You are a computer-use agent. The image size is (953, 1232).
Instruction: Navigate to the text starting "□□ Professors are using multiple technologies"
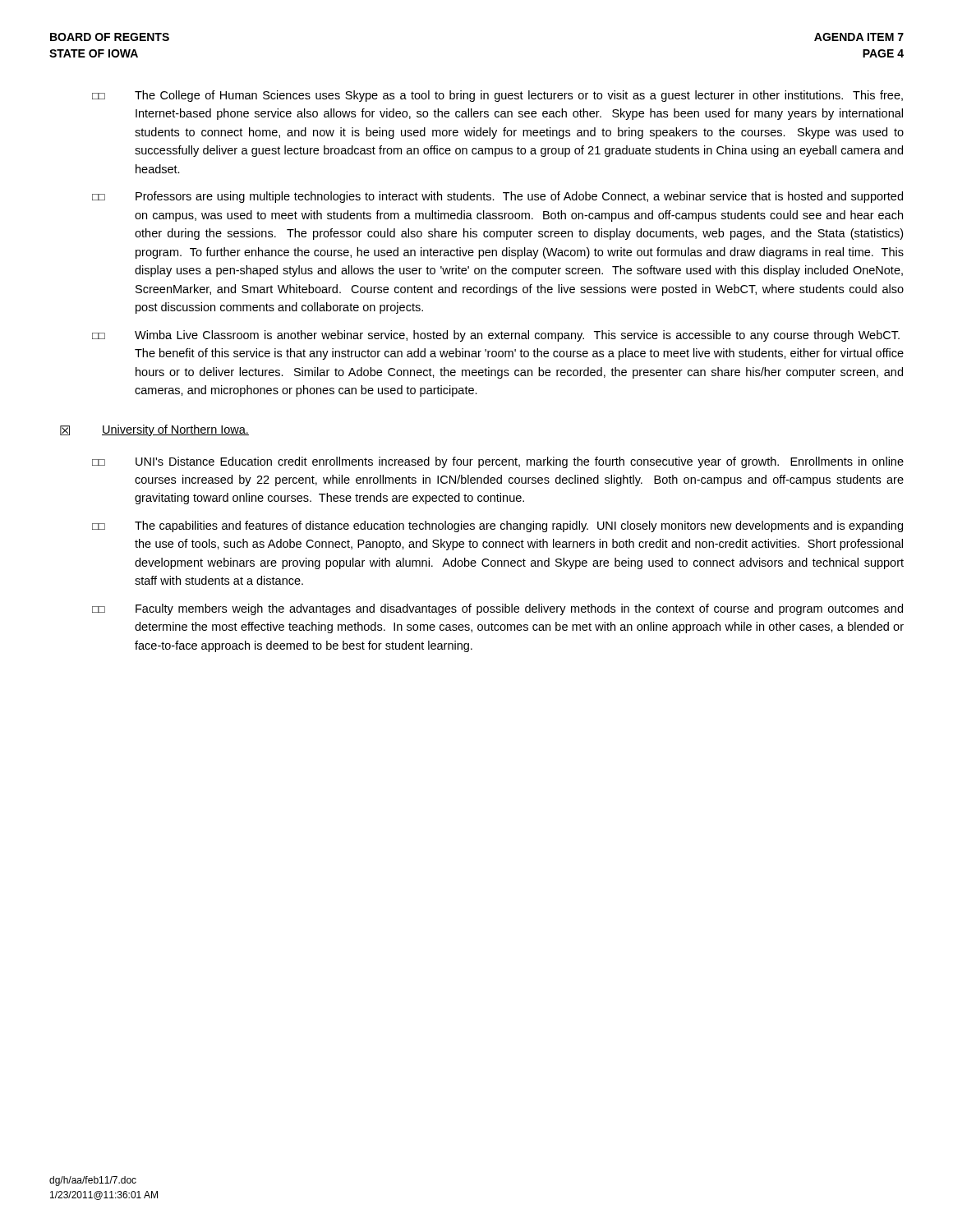click(x=498, y=252)
